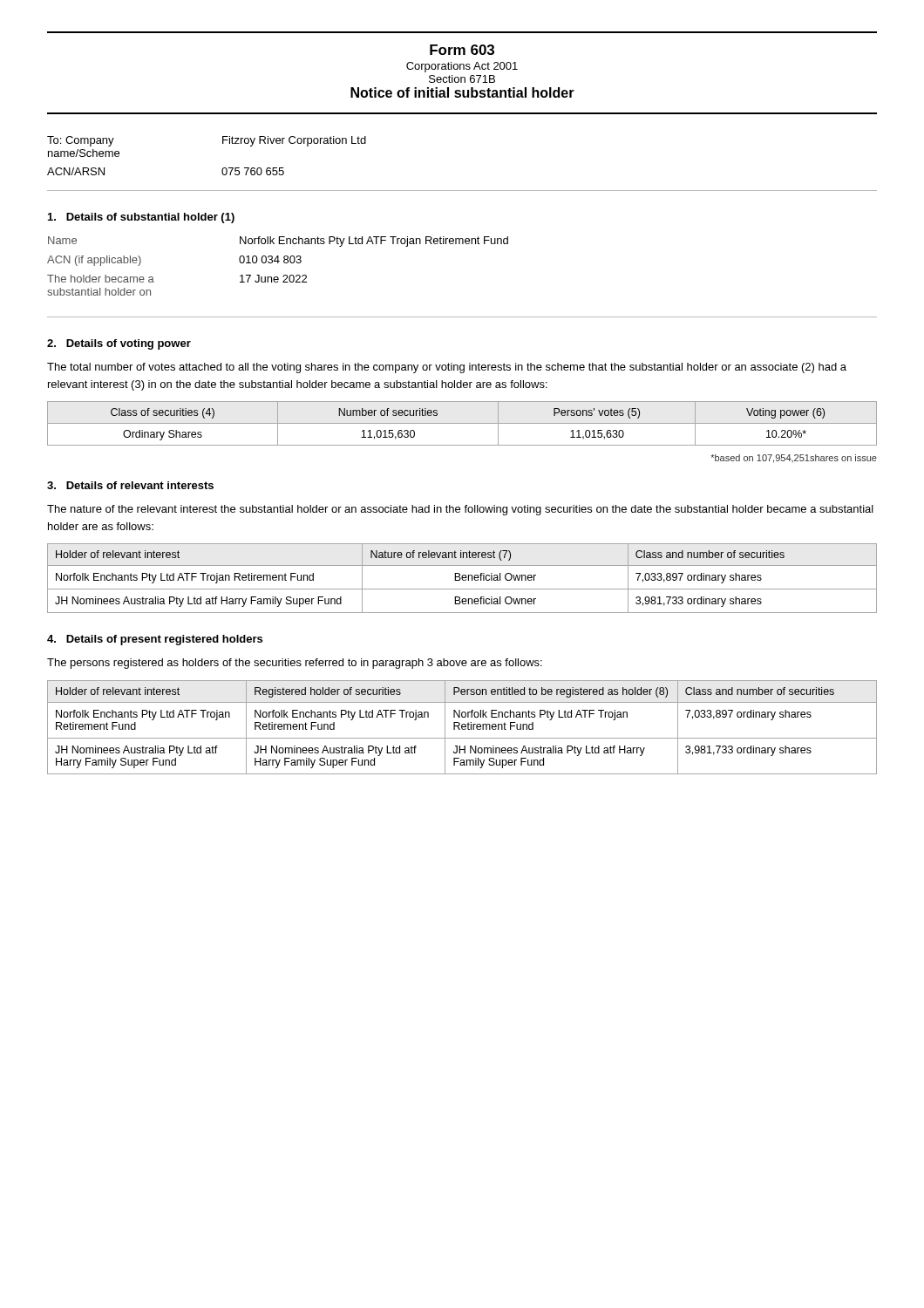Locate the section header that says "3. Details of relevant interests"
924x1308 pixels.
[131, 485]
